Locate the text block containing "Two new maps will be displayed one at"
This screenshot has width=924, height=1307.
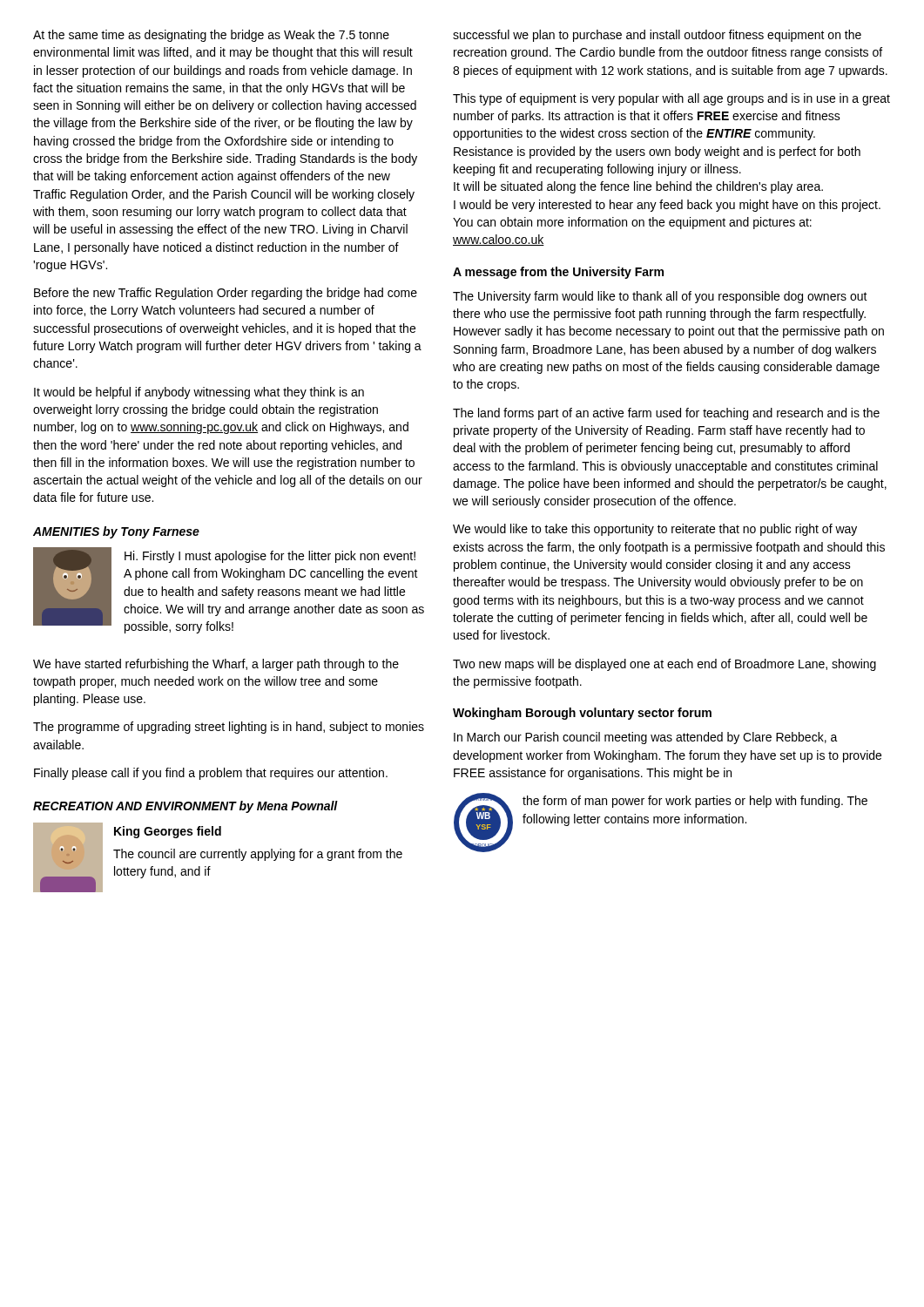(672, 673)
